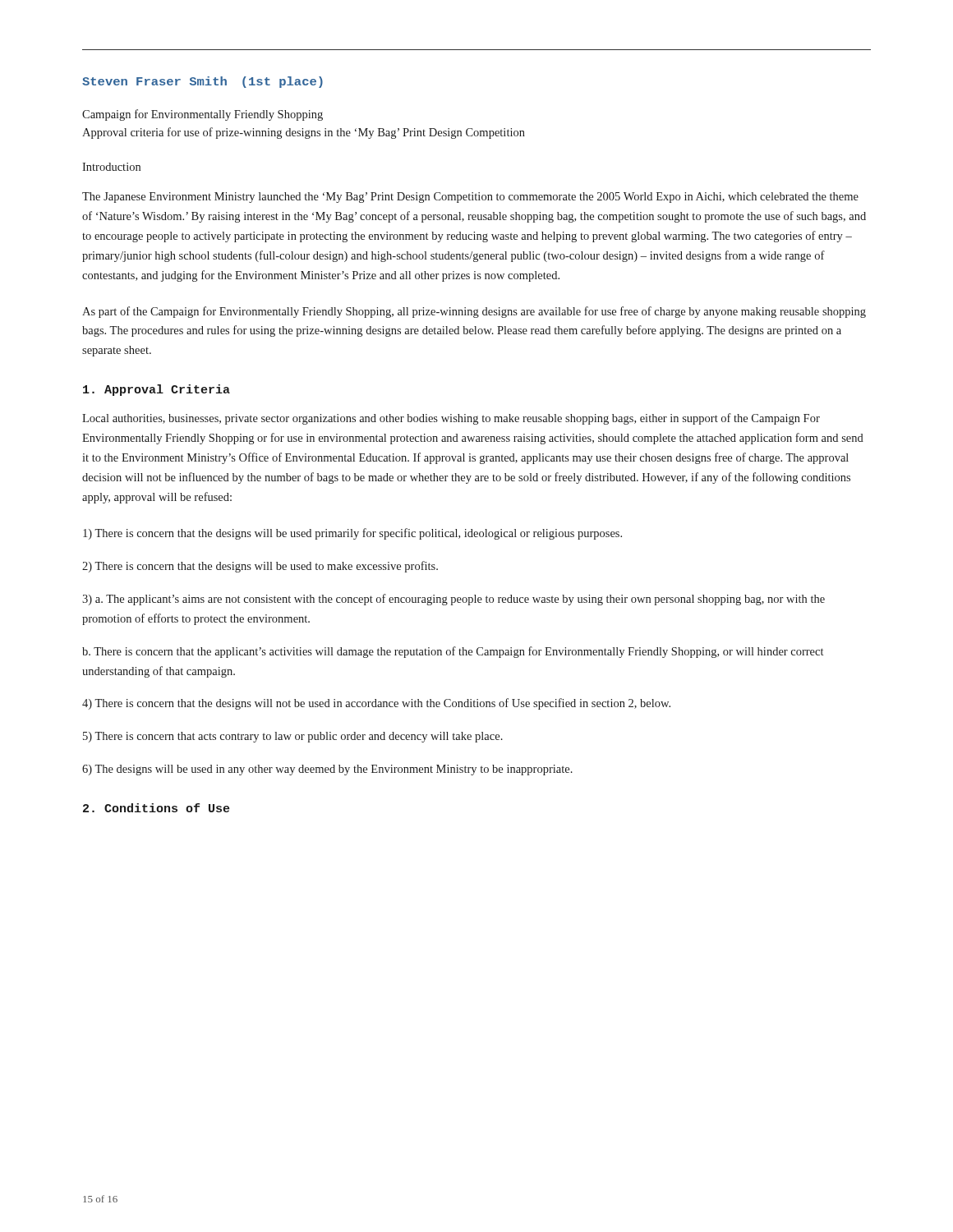The image size is (953, 1232).
Task: Find the block on this page that starts "2) There is concern that"
Action: (x=260, y=566)
